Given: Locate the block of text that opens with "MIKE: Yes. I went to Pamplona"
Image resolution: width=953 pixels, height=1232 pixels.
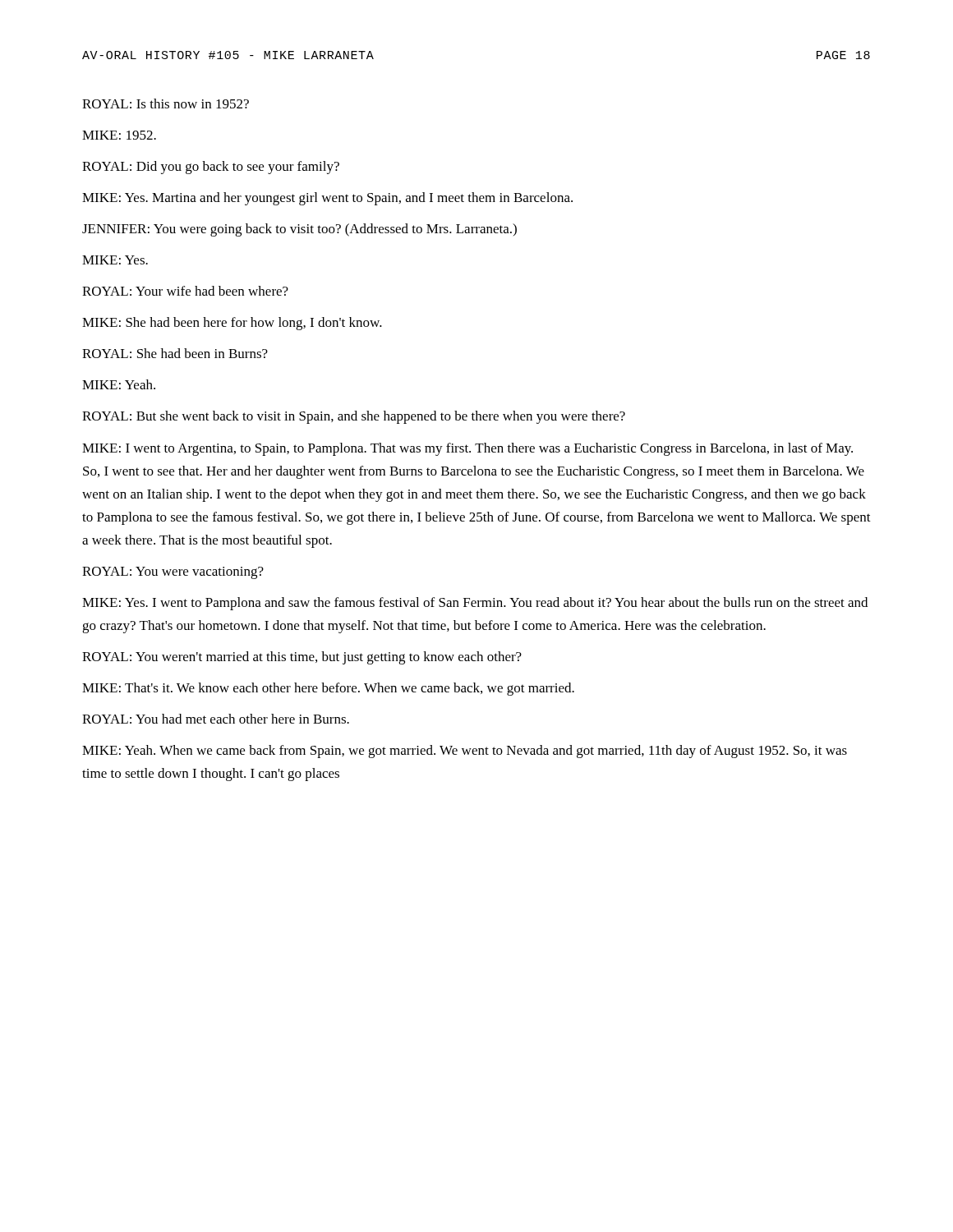Looking at the screenshot, I should tap(475, 614).
